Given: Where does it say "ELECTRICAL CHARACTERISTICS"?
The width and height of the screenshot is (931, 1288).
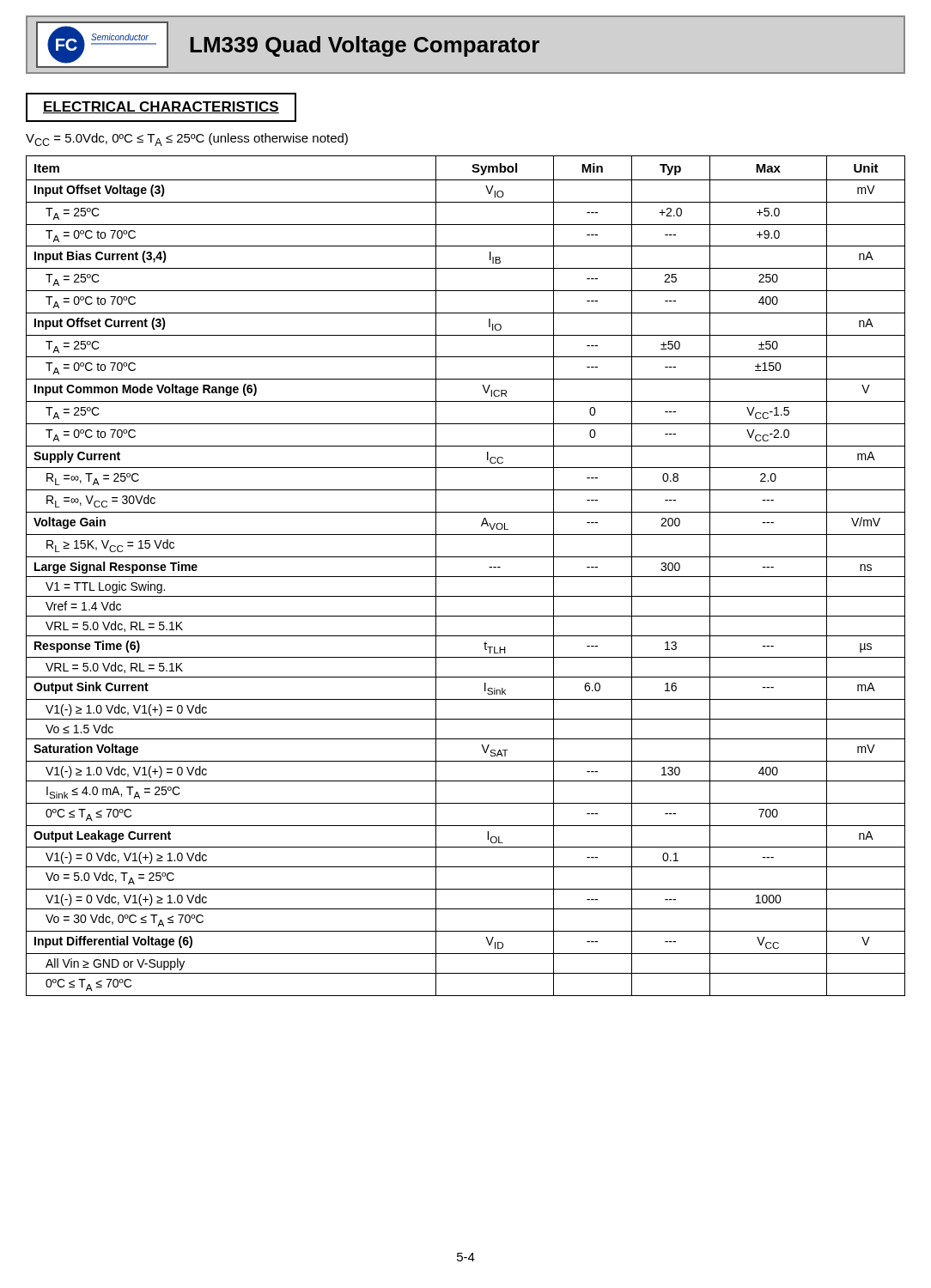Looking at the screenshot, I should coord(161,107).
